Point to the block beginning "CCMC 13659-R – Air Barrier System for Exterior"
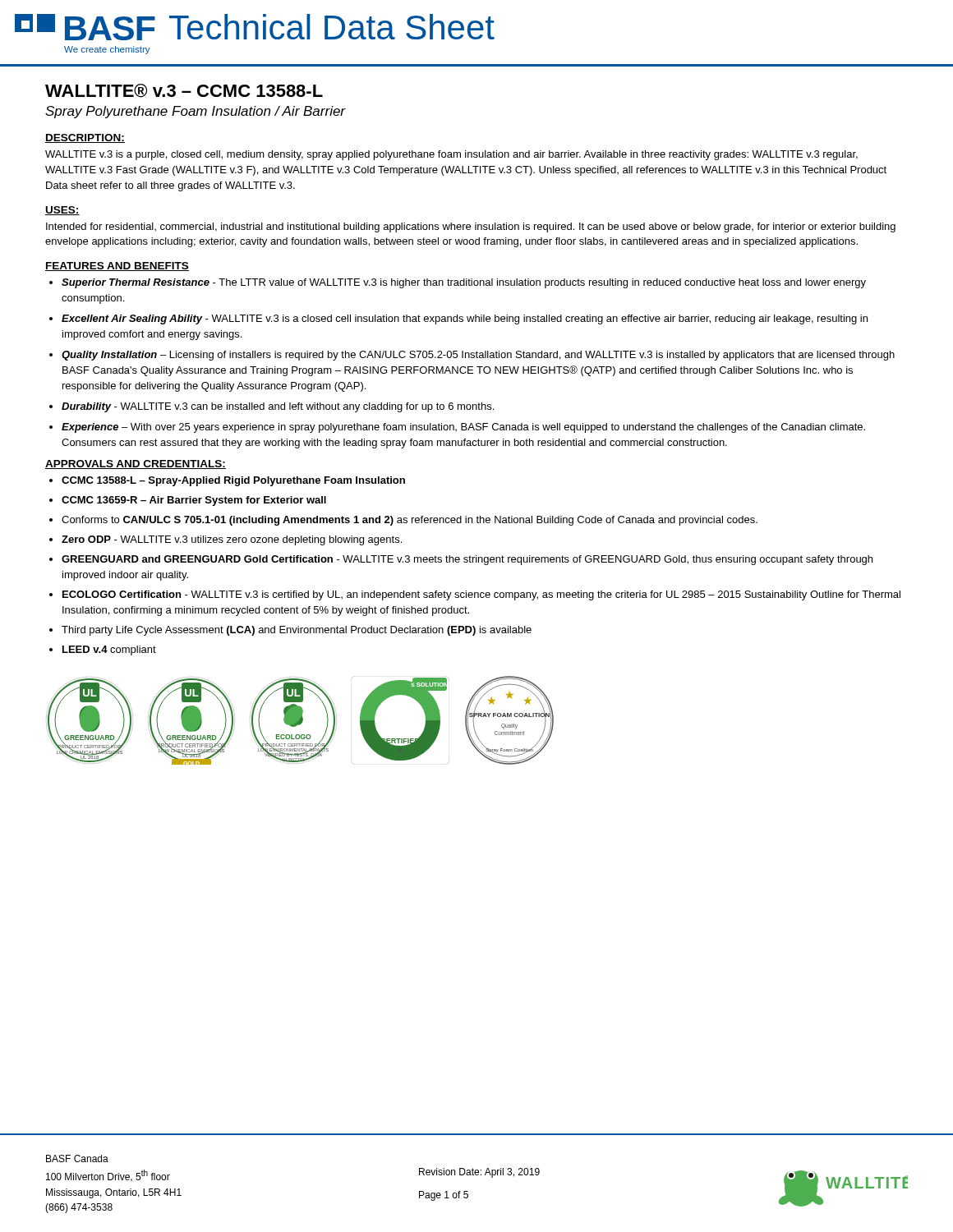 pyautogui.click(x=194, y=500)
